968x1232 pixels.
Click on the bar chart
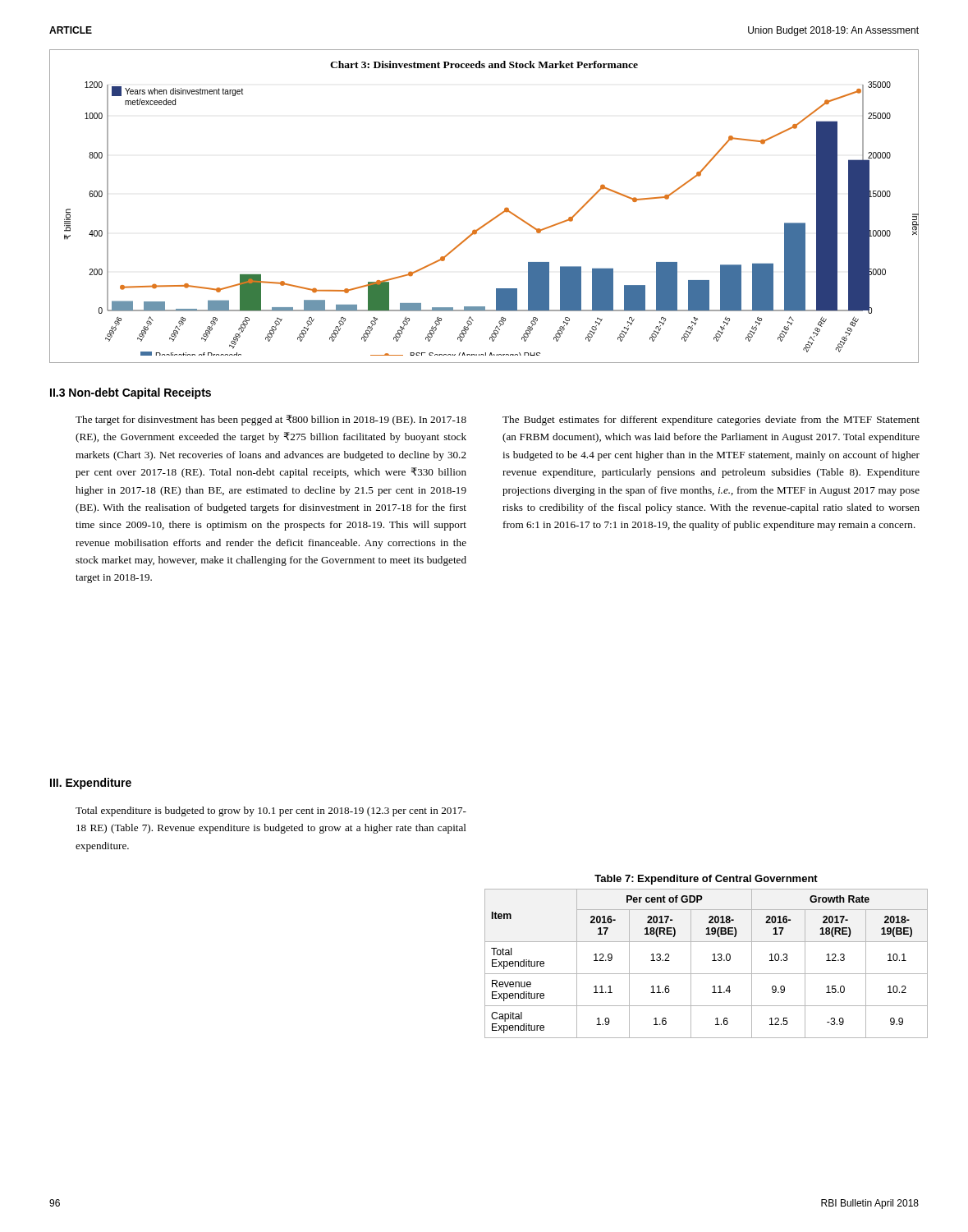click(484, 206)
